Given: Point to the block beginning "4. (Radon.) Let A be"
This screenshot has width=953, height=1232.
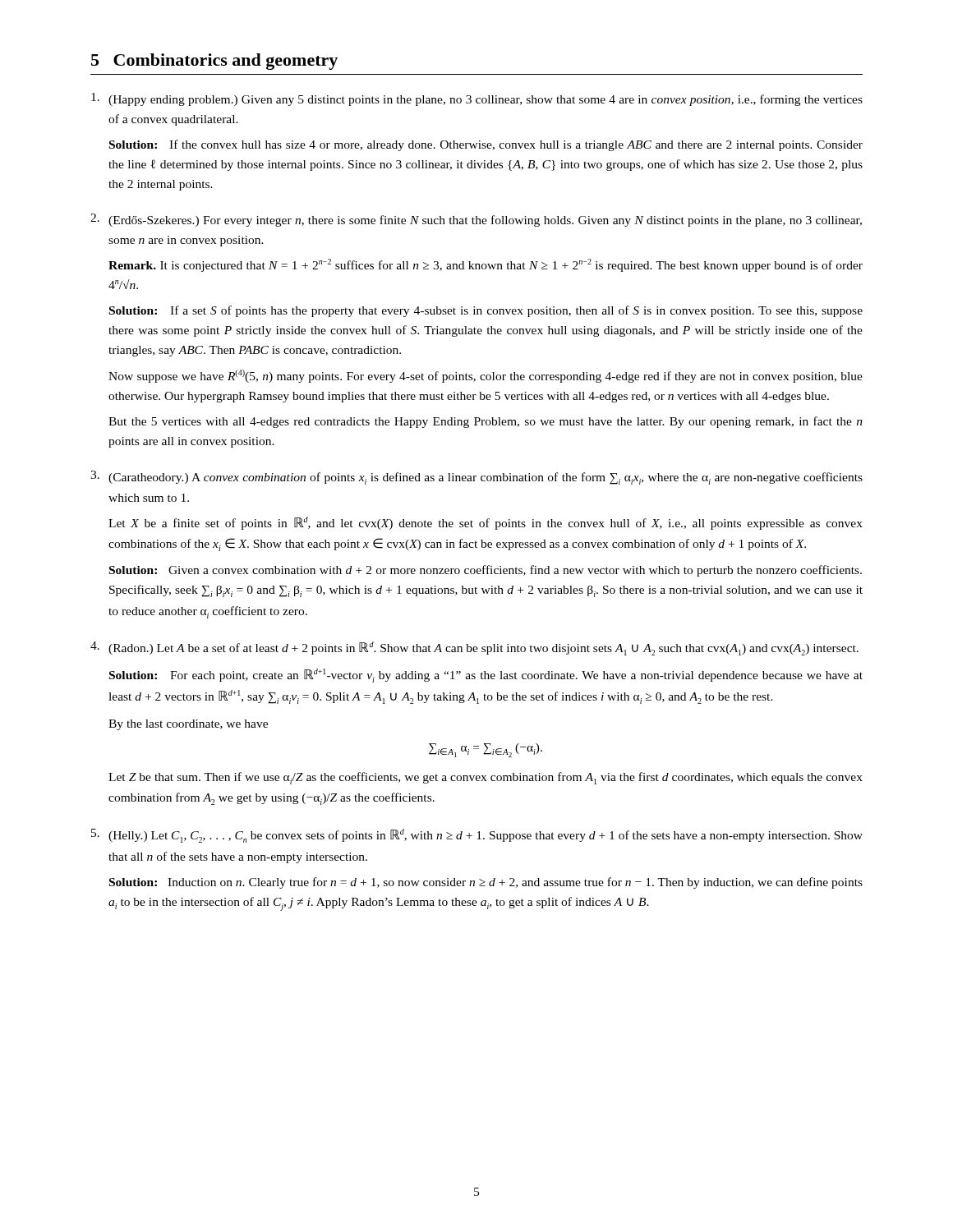Looking at the screenshot, I should tap(474, 648).
